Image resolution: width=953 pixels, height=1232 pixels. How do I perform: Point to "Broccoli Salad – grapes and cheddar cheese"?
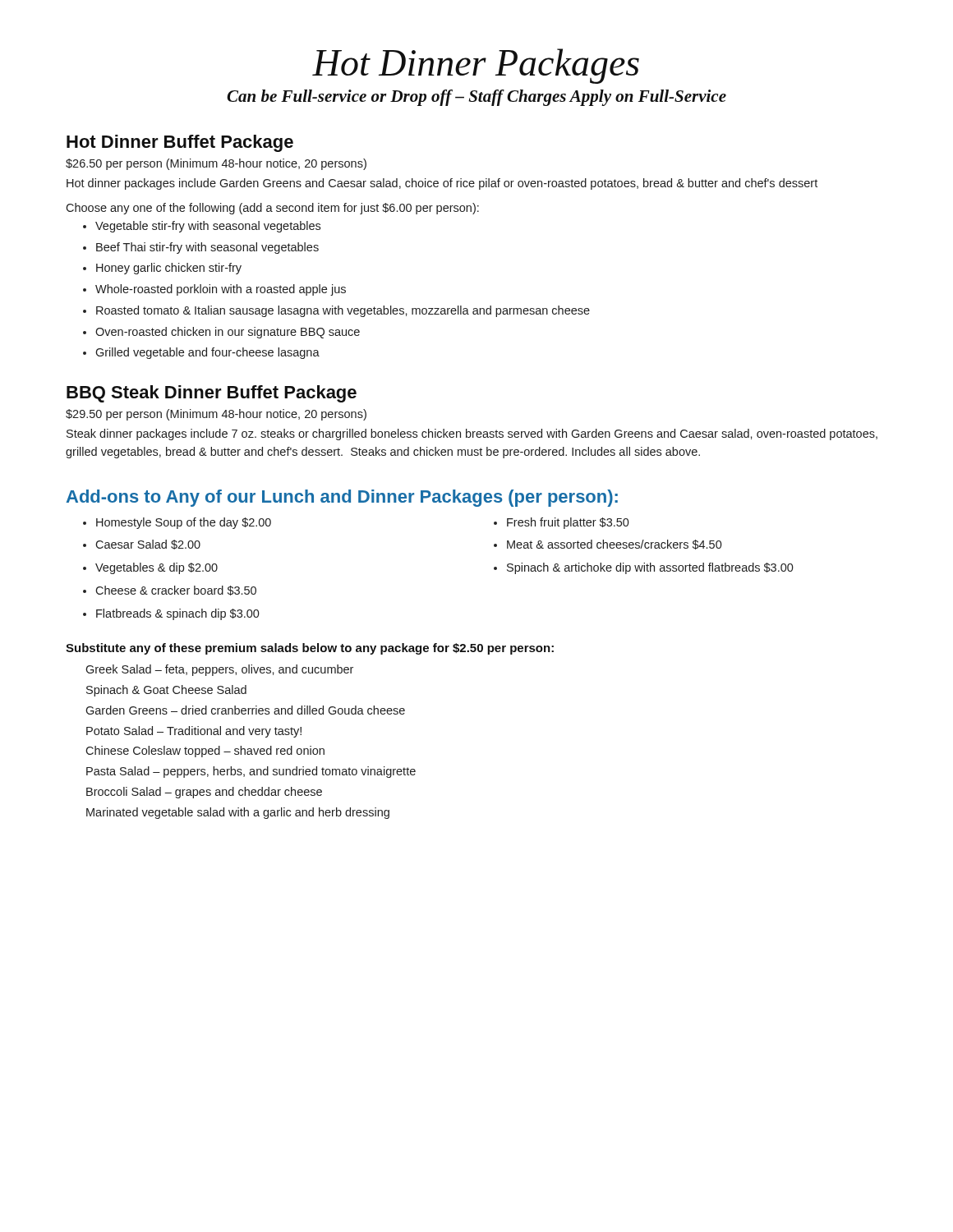click(204, 792)
